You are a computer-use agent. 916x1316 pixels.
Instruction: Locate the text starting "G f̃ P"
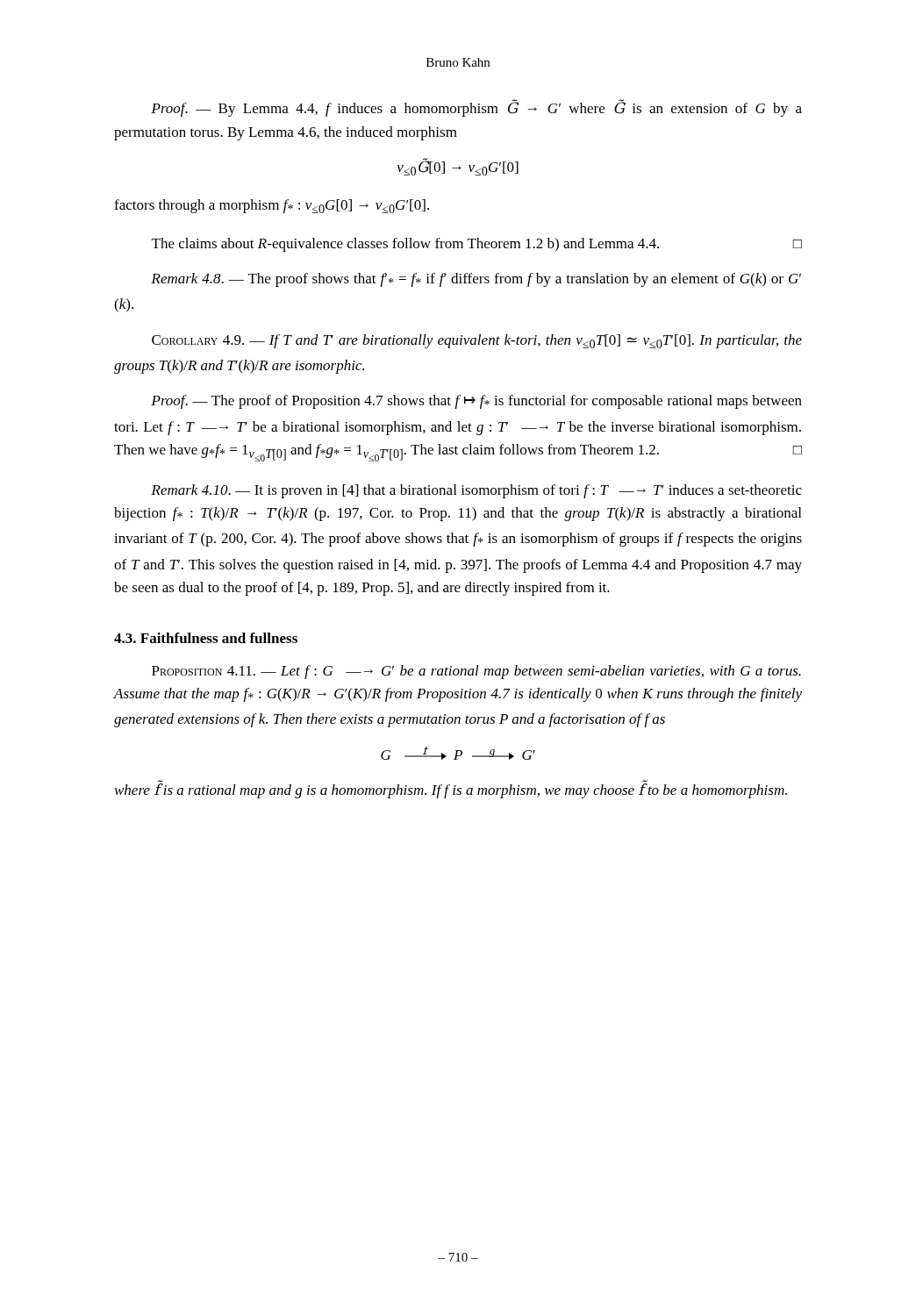[x=458, y=755]
